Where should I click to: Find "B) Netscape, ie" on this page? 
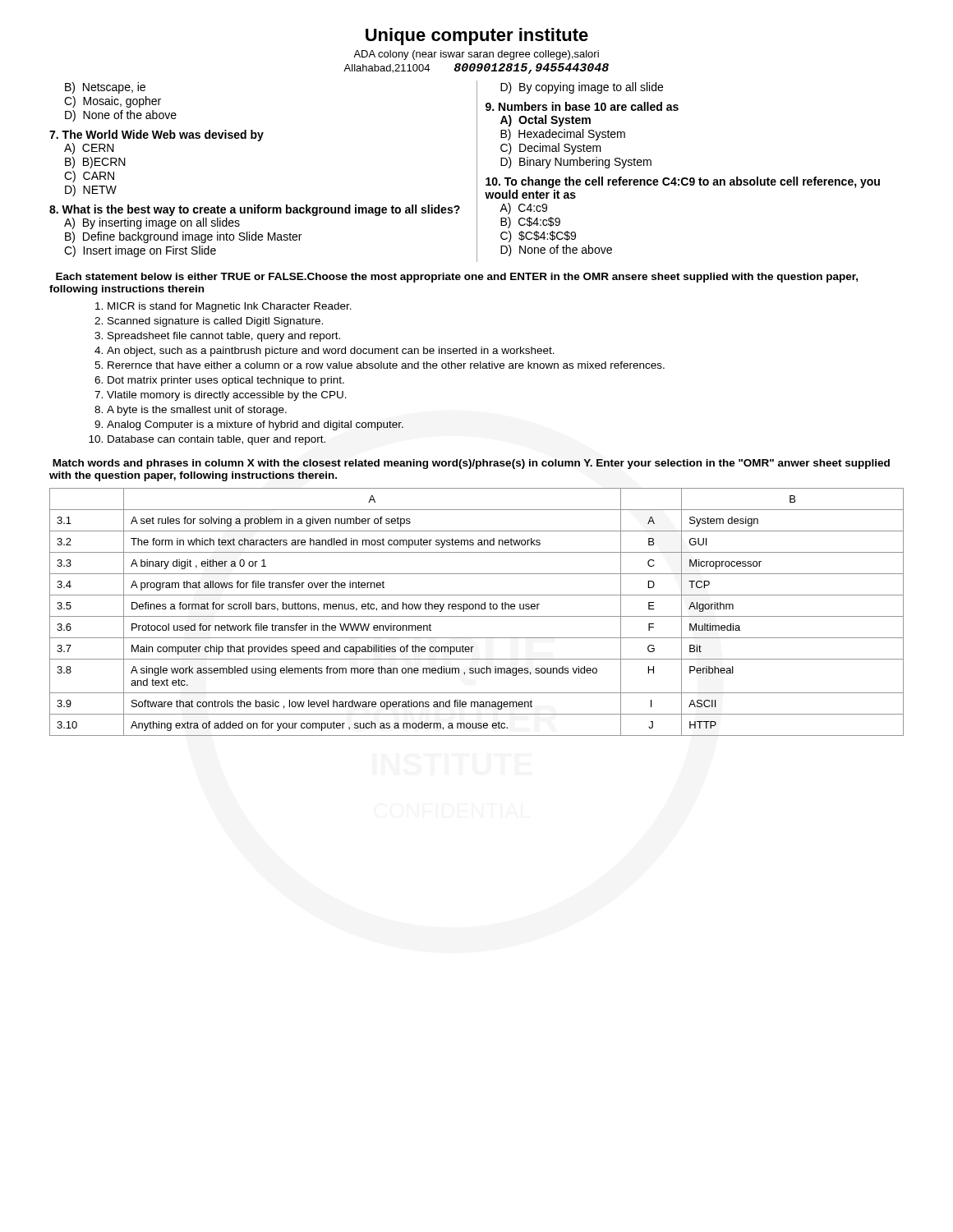(x=105, y=87)
